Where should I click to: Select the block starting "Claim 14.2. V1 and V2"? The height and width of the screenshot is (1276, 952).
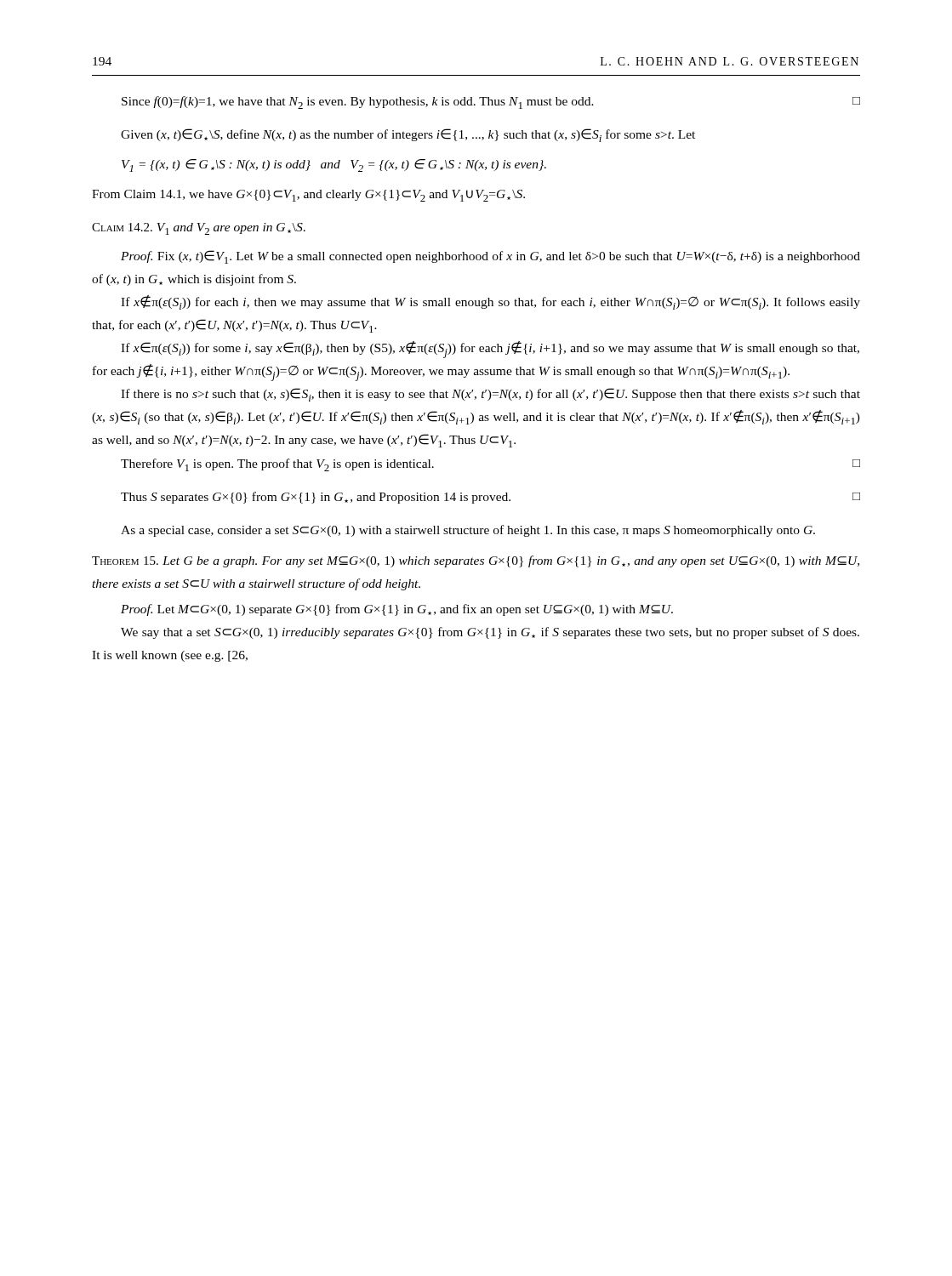(x=199, y=229)
